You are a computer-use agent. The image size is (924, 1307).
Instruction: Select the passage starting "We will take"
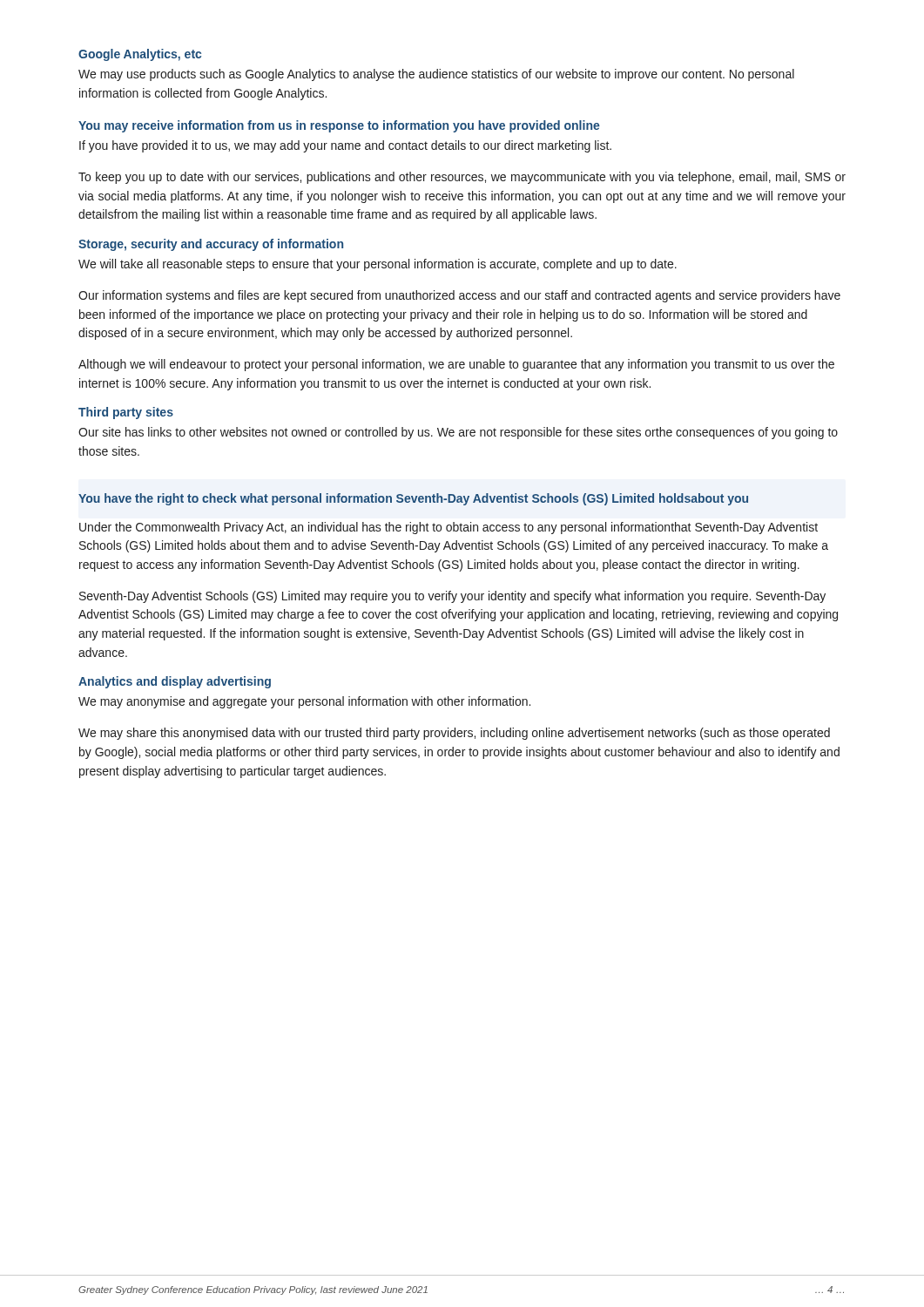coord(378,264)
